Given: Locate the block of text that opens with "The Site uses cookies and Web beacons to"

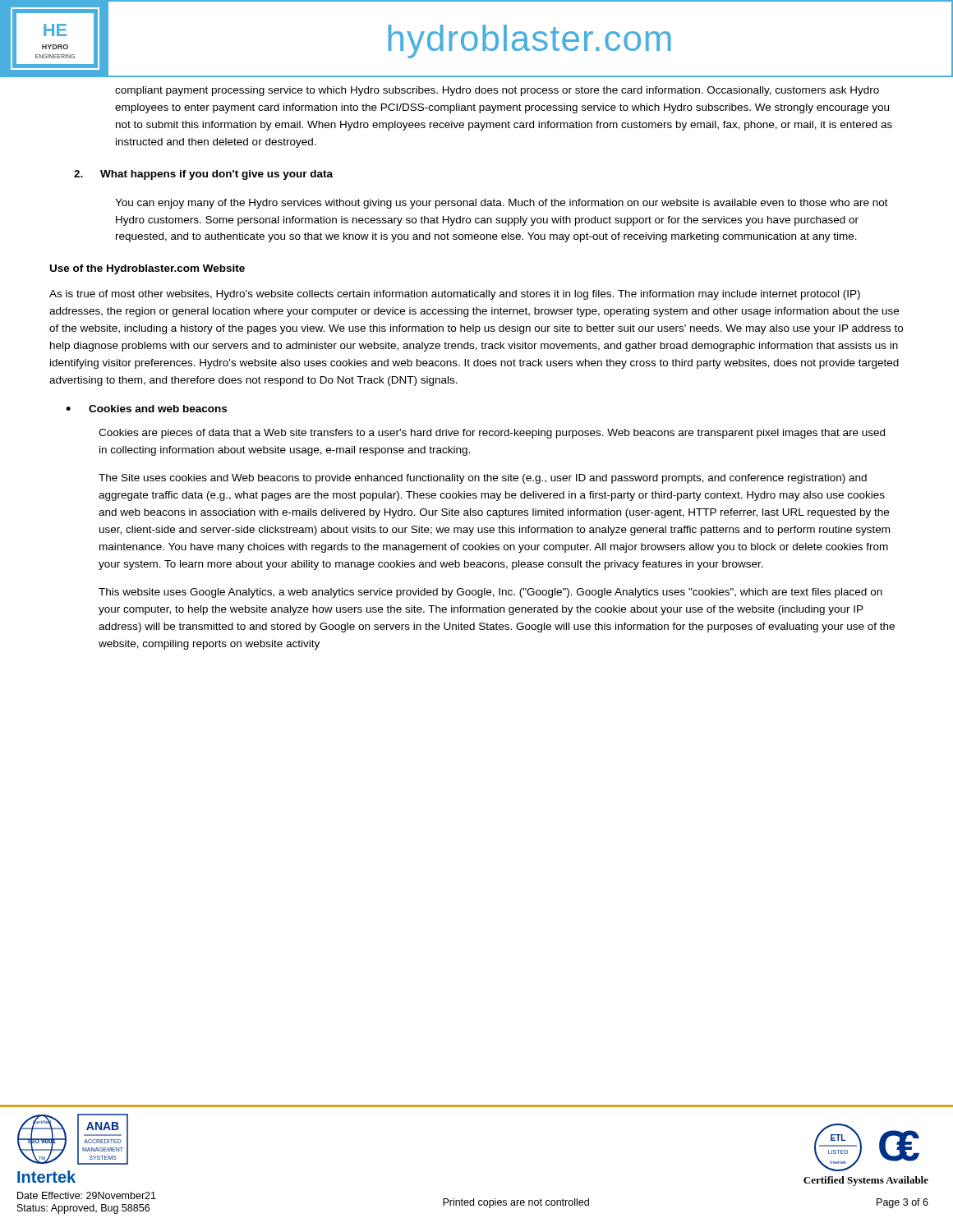Looking at the screenshot, I should [x=495, y=521].
